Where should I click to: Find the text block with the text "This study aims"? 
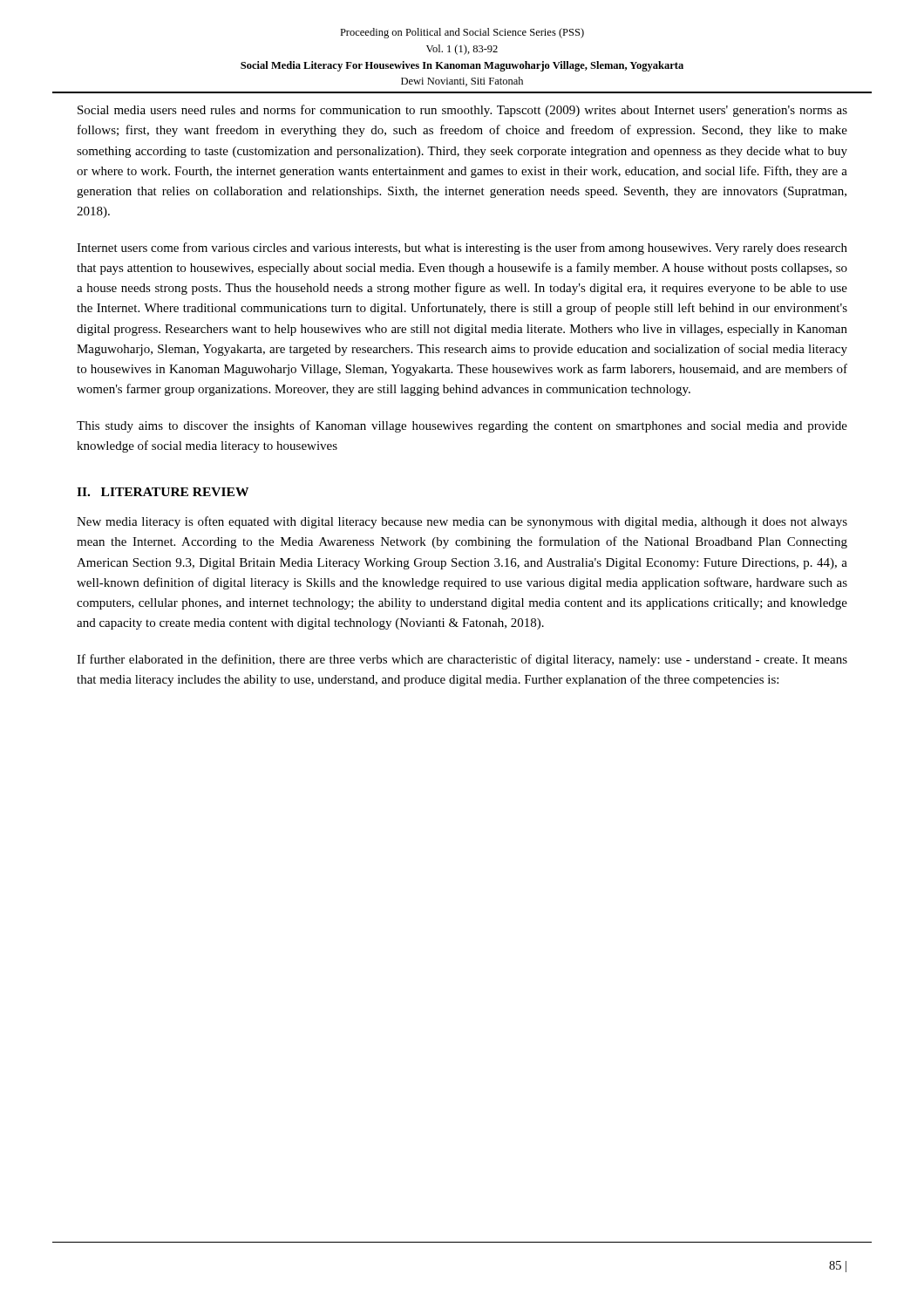tap(462, 435)
